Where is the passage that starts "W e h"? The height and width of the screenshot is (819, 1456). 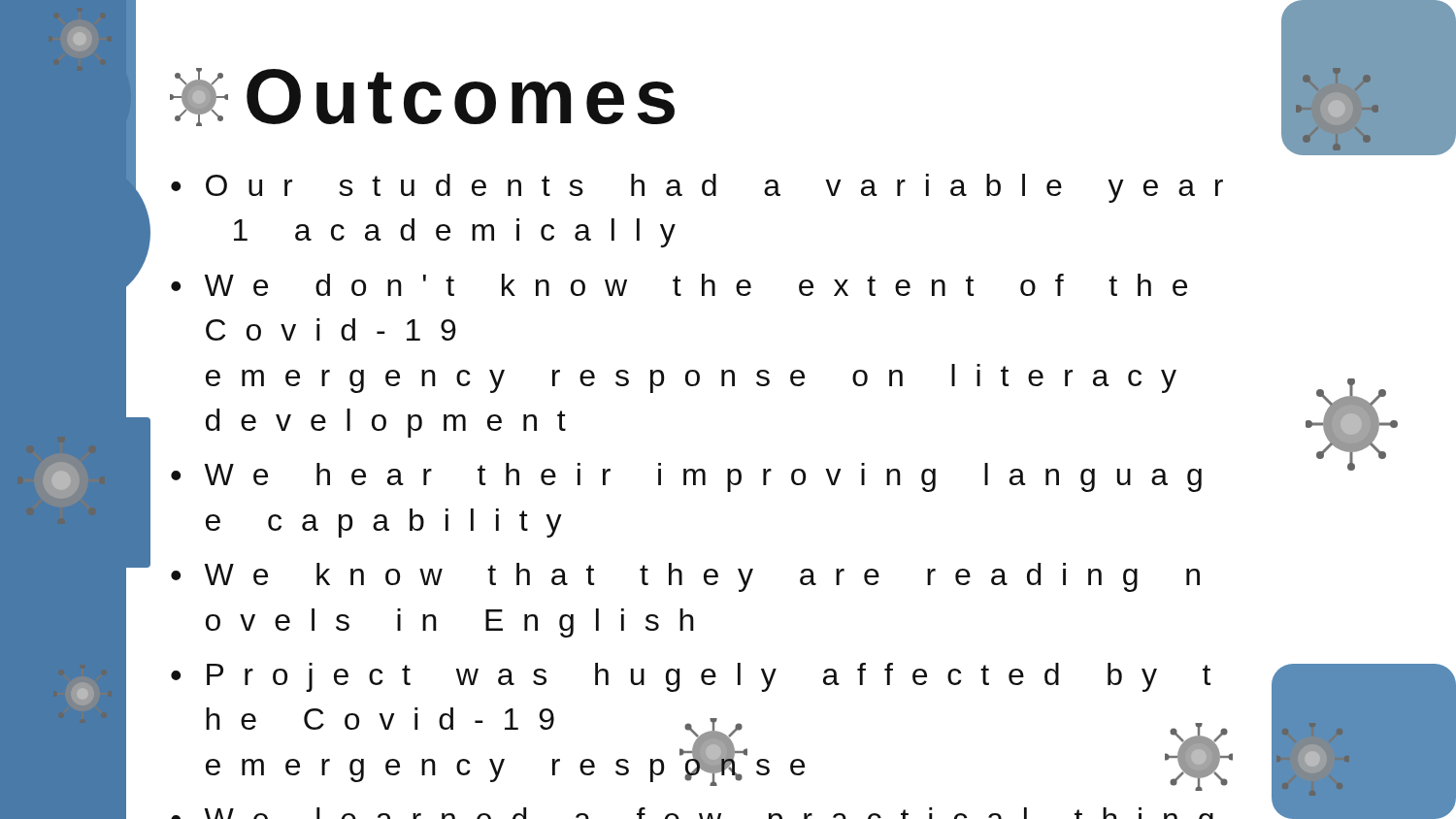pyautogui.click(x=704, y=498)
